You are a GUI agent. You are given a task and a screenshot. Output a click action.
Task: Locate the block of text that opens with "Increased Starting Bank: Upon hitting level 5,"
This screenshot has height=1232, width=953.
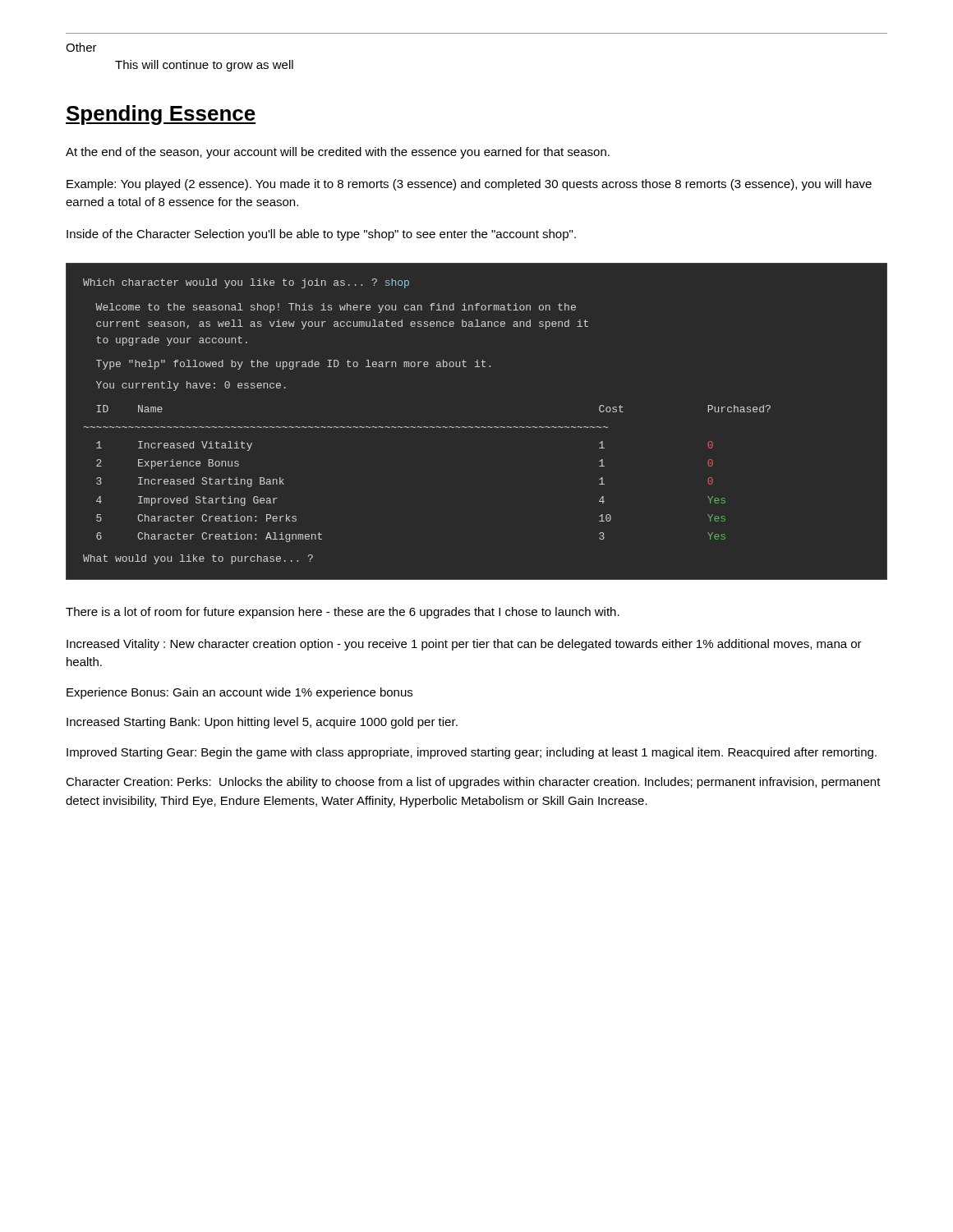click(262, 722)
